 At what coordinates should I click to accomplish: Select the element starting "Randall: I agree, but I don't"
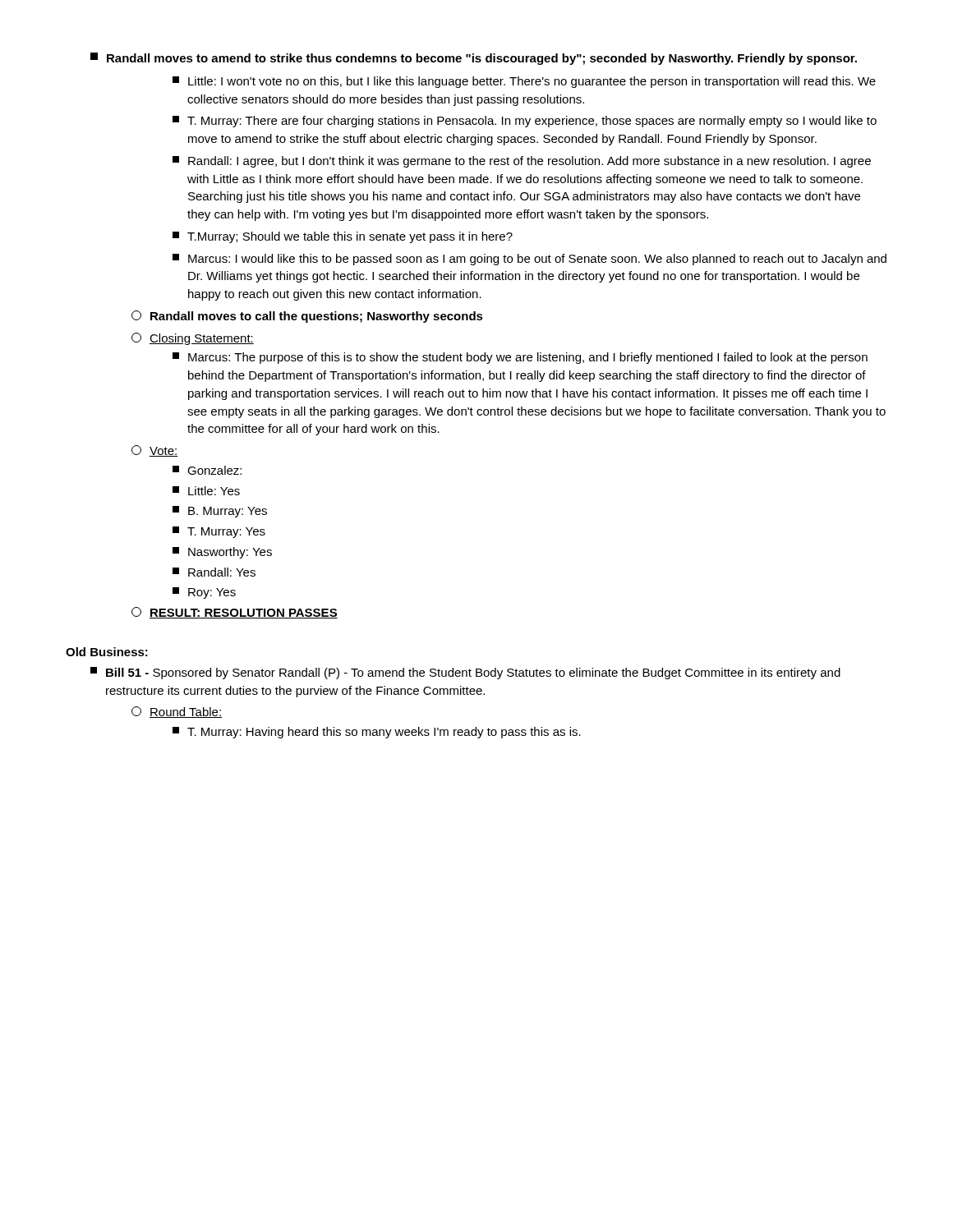point(530,188)
